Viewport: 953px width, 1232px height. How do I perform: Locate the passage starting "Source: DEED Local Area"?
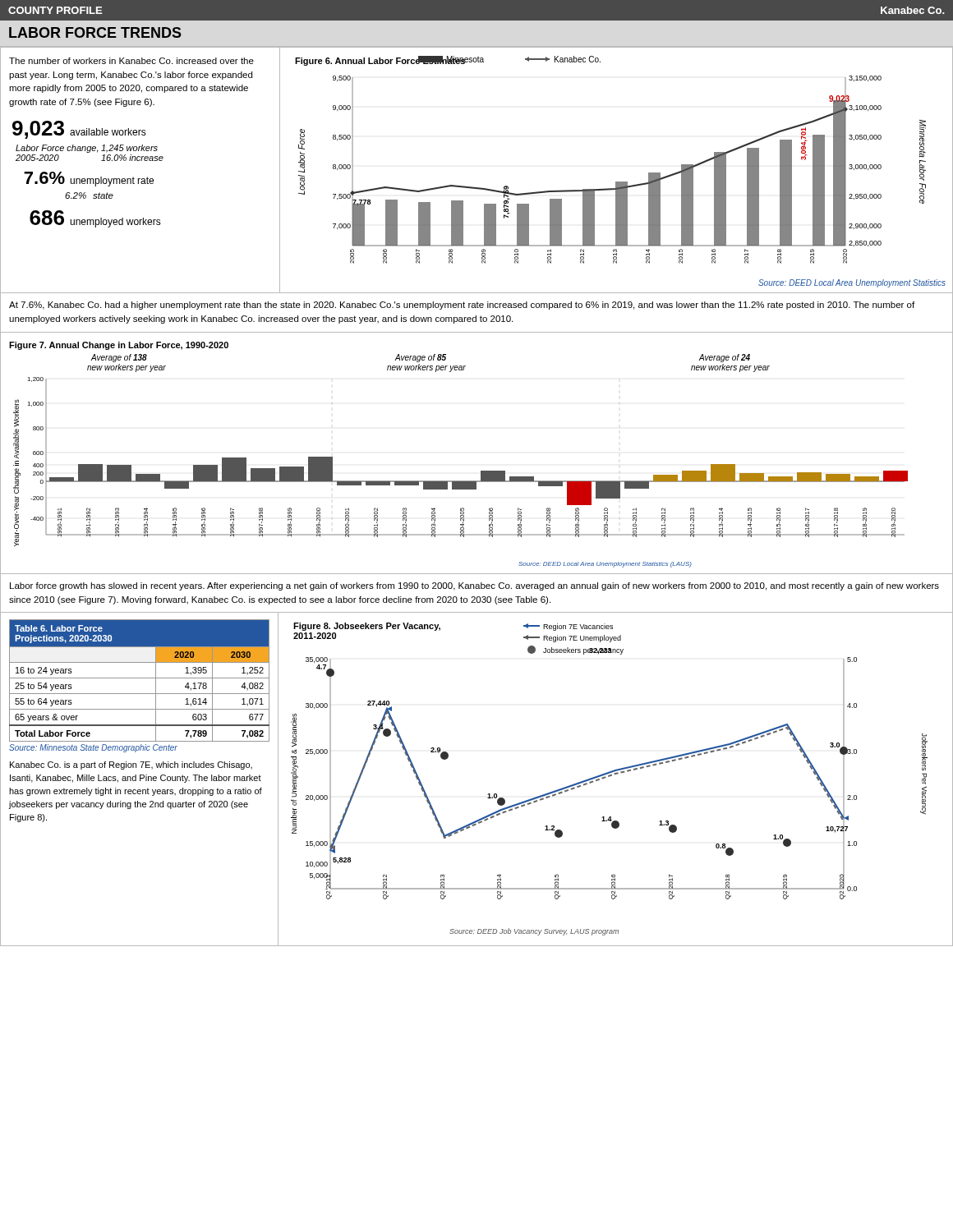852,283
